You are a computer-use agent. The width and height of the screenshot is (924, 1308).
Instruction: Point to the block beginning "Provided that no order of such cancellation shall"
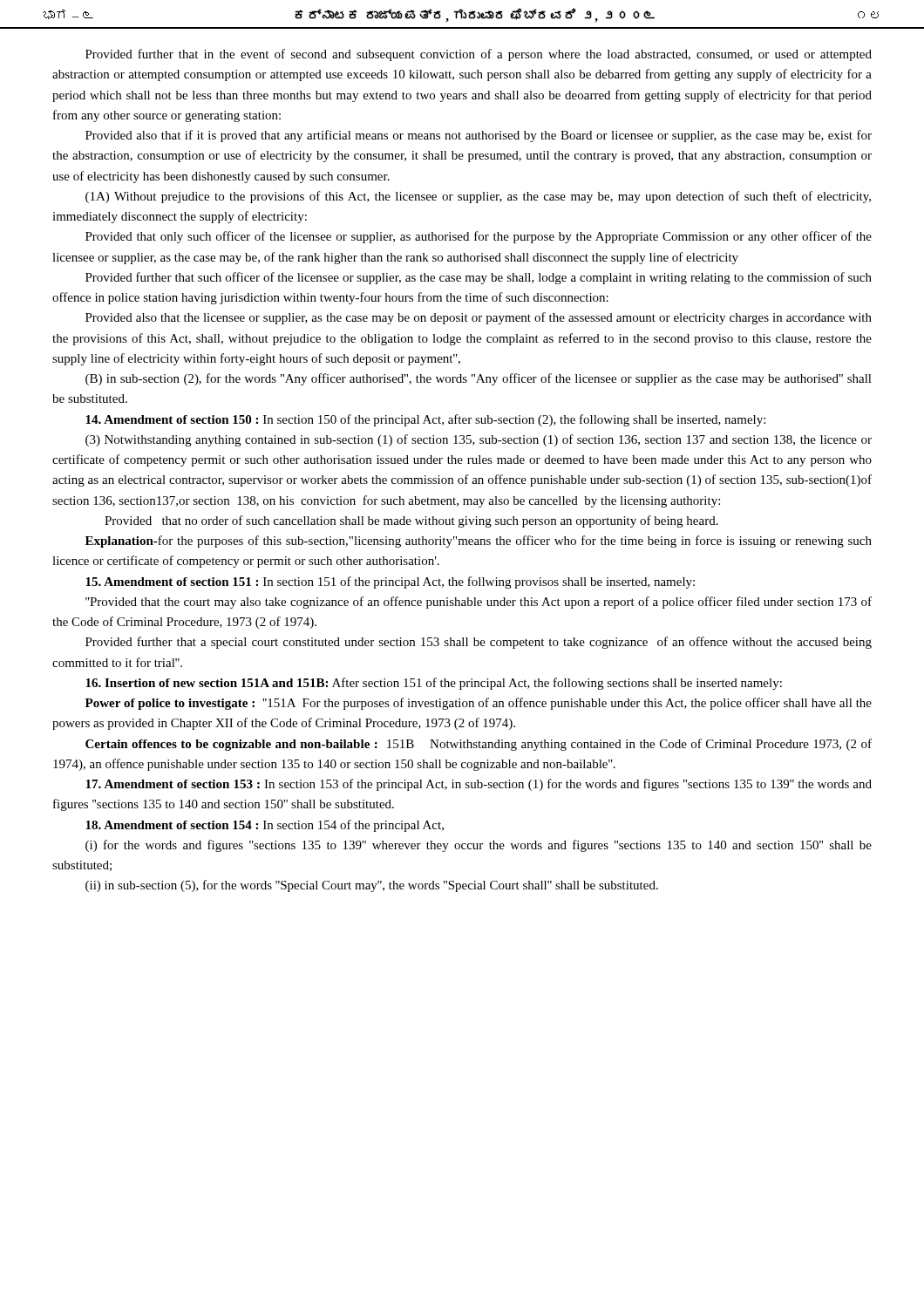tap(462, 521)
